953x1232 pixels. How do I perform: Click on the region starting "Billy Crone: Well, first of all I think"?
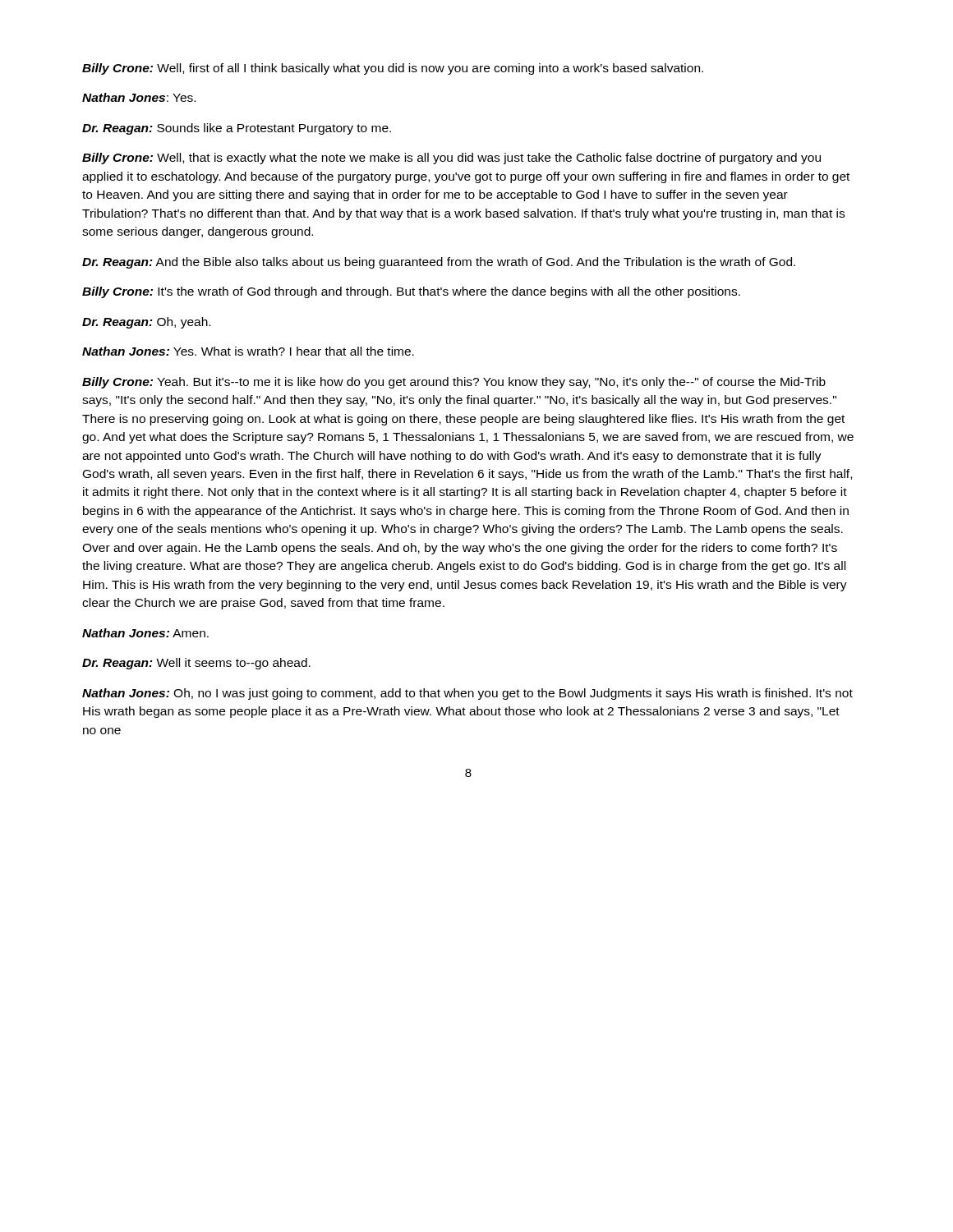click(x=393, y=68)
